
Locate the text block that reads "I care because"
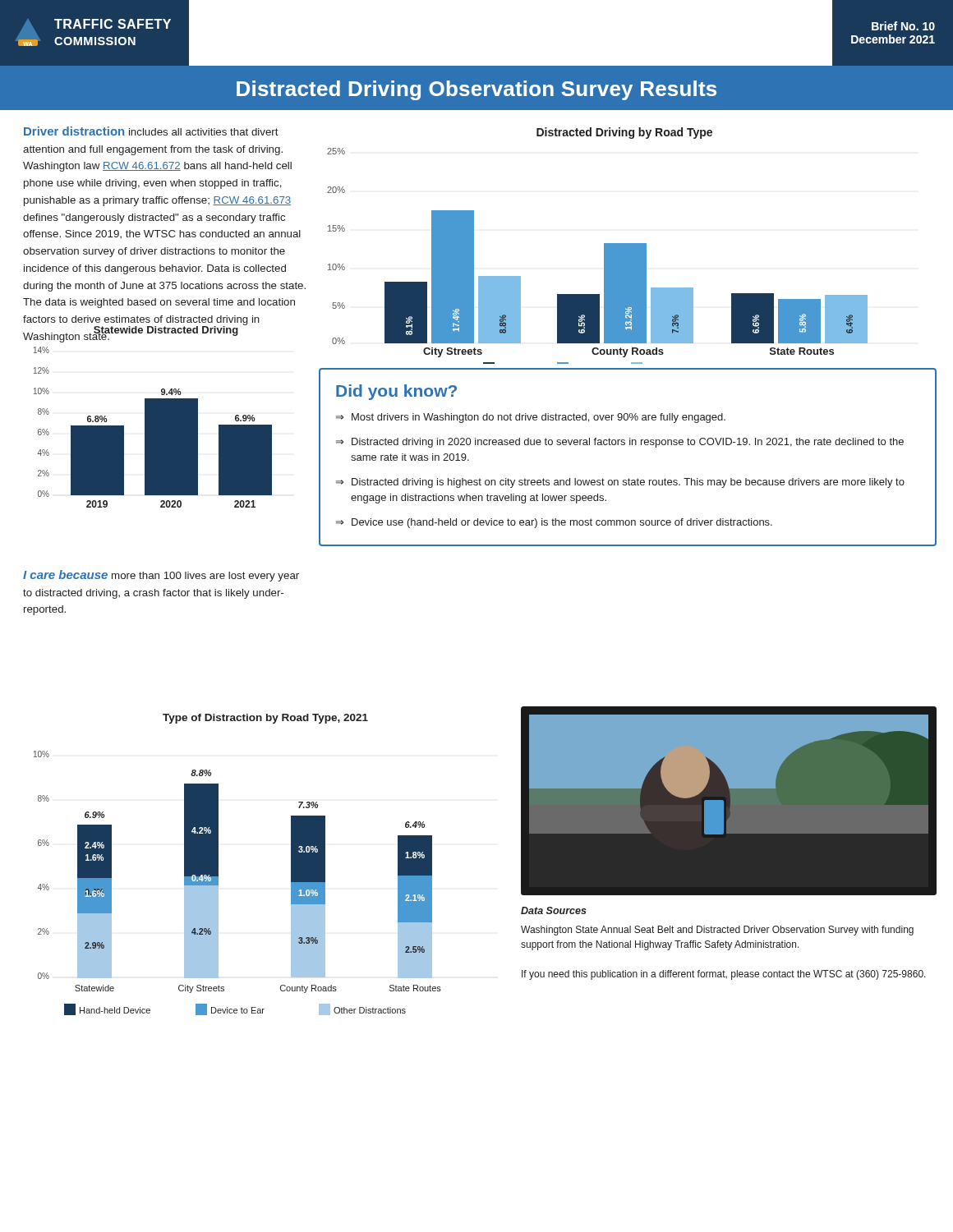point(161,592)
